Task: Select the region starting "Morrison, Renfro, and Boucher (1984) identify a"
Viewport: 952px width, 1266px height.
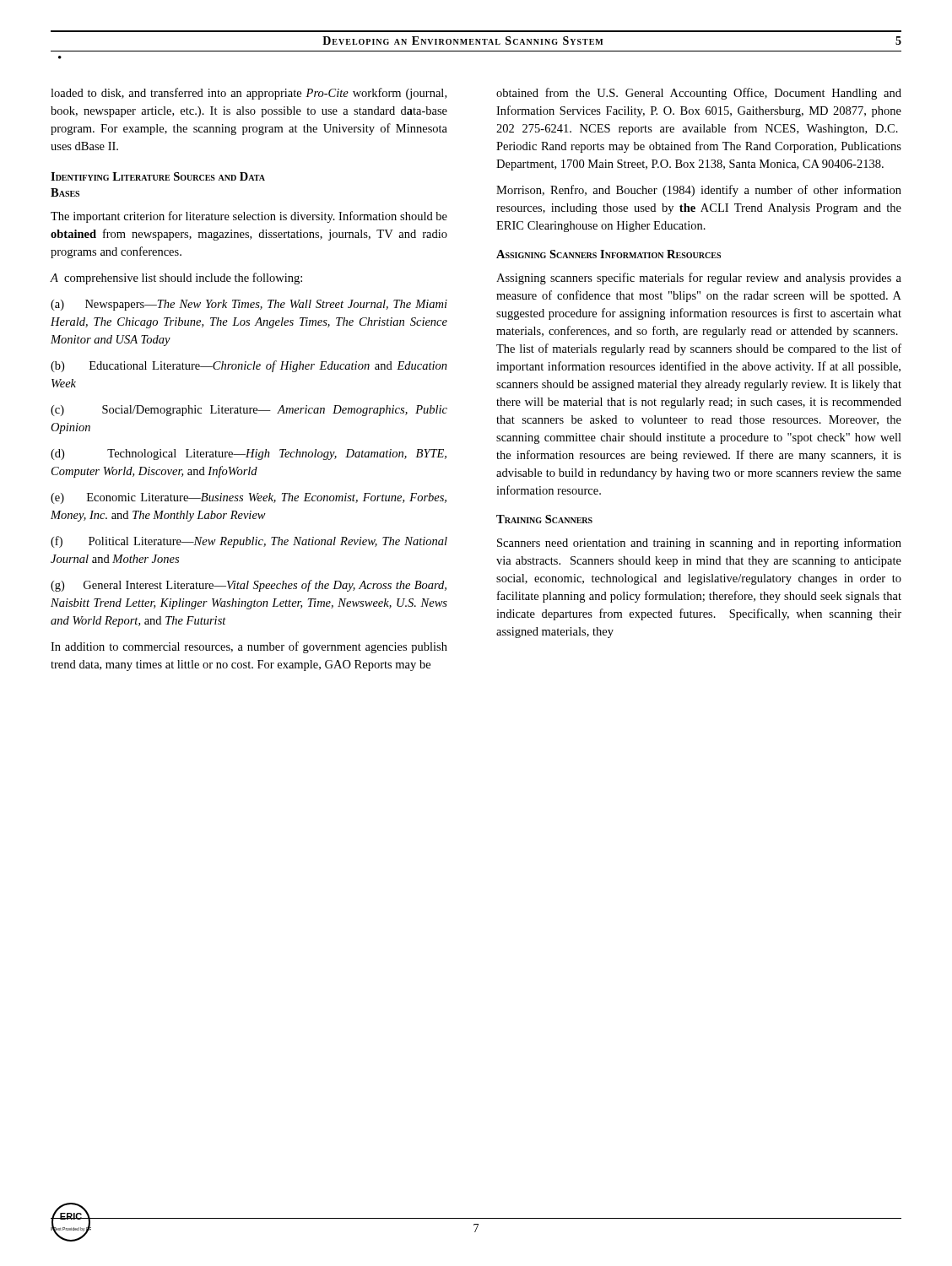Action: point(699,208)
